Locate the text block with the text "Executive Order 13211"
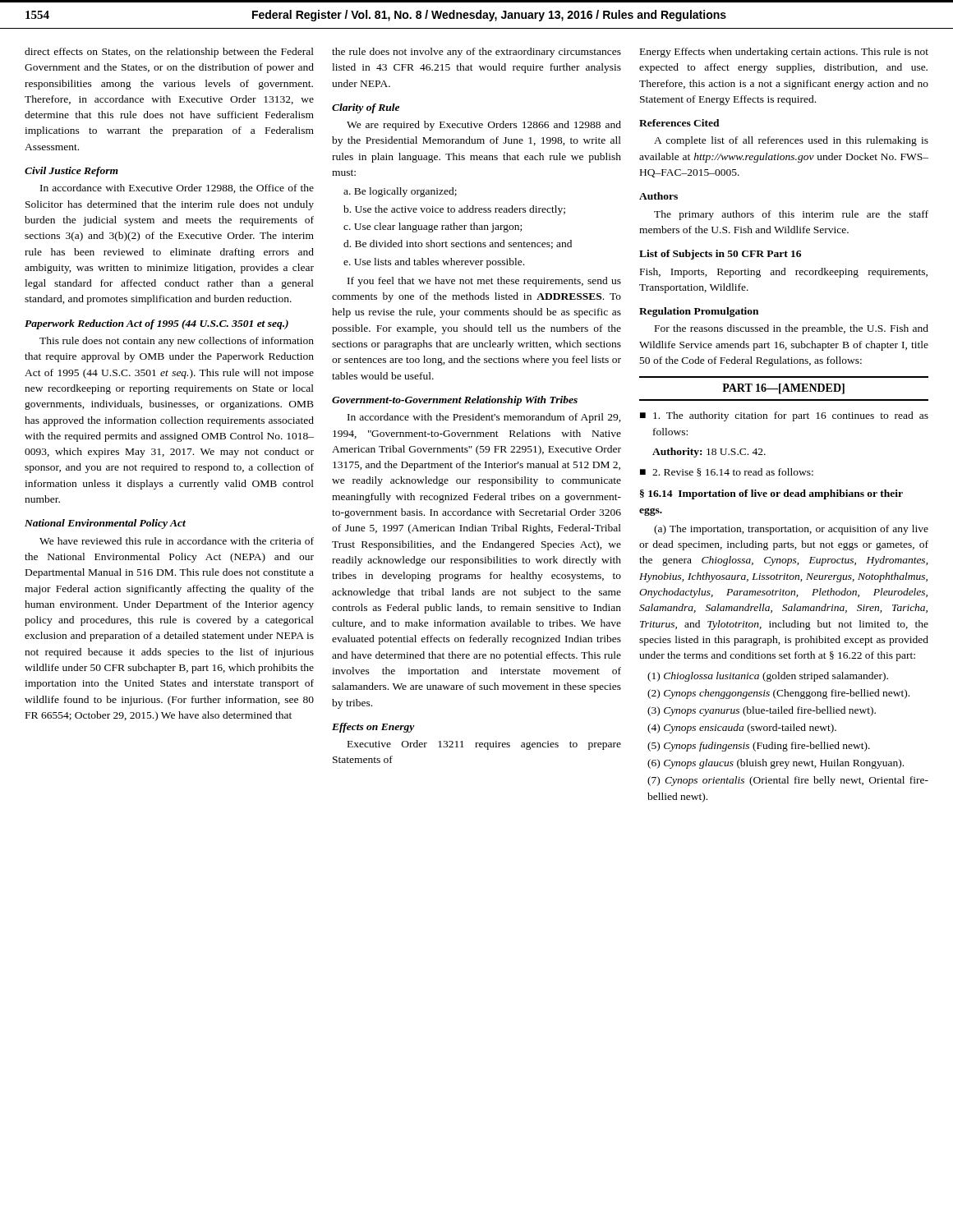 476,752
